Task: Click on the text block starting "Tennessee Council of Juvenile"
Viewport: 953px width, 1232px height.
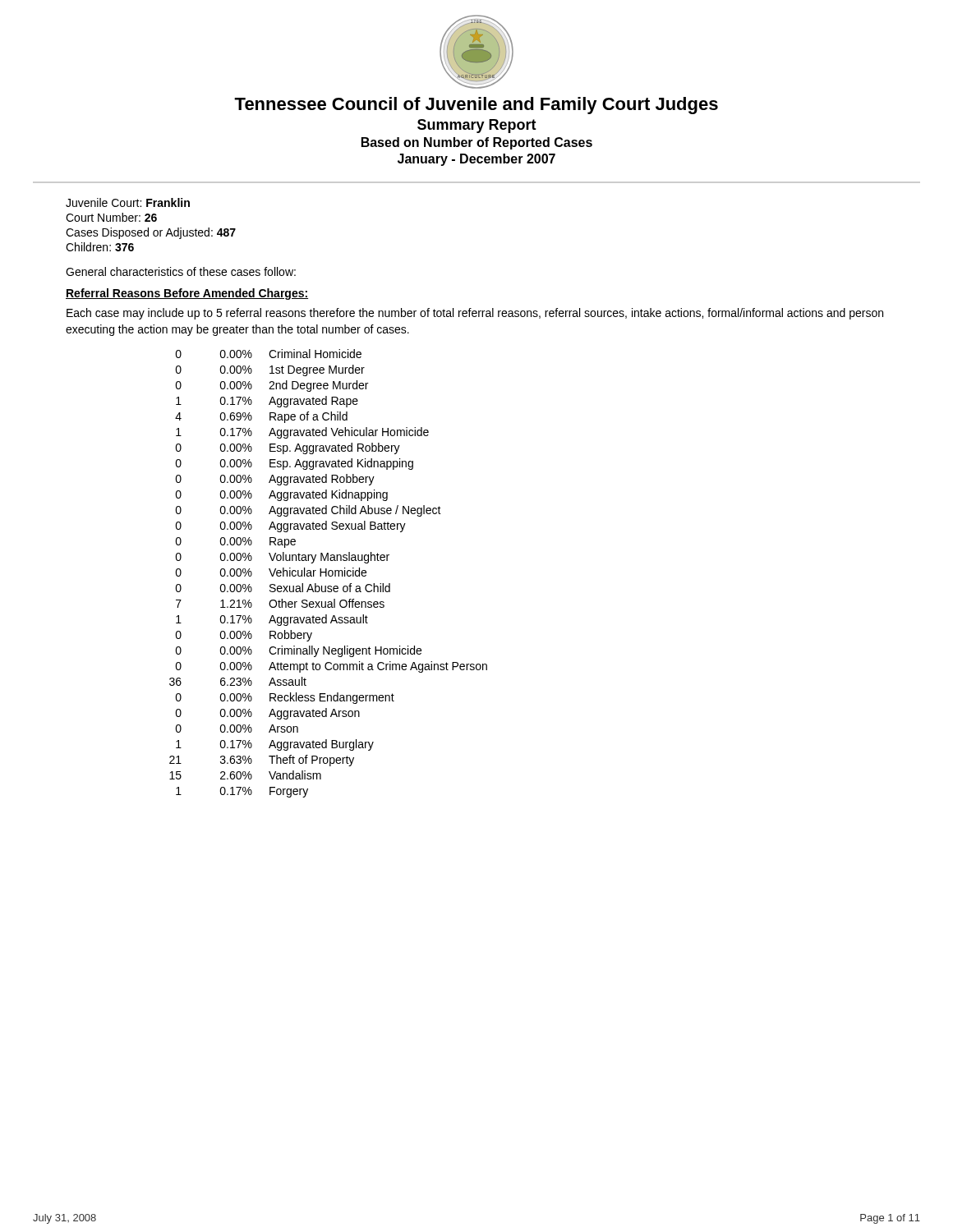Action: point(476,104)
